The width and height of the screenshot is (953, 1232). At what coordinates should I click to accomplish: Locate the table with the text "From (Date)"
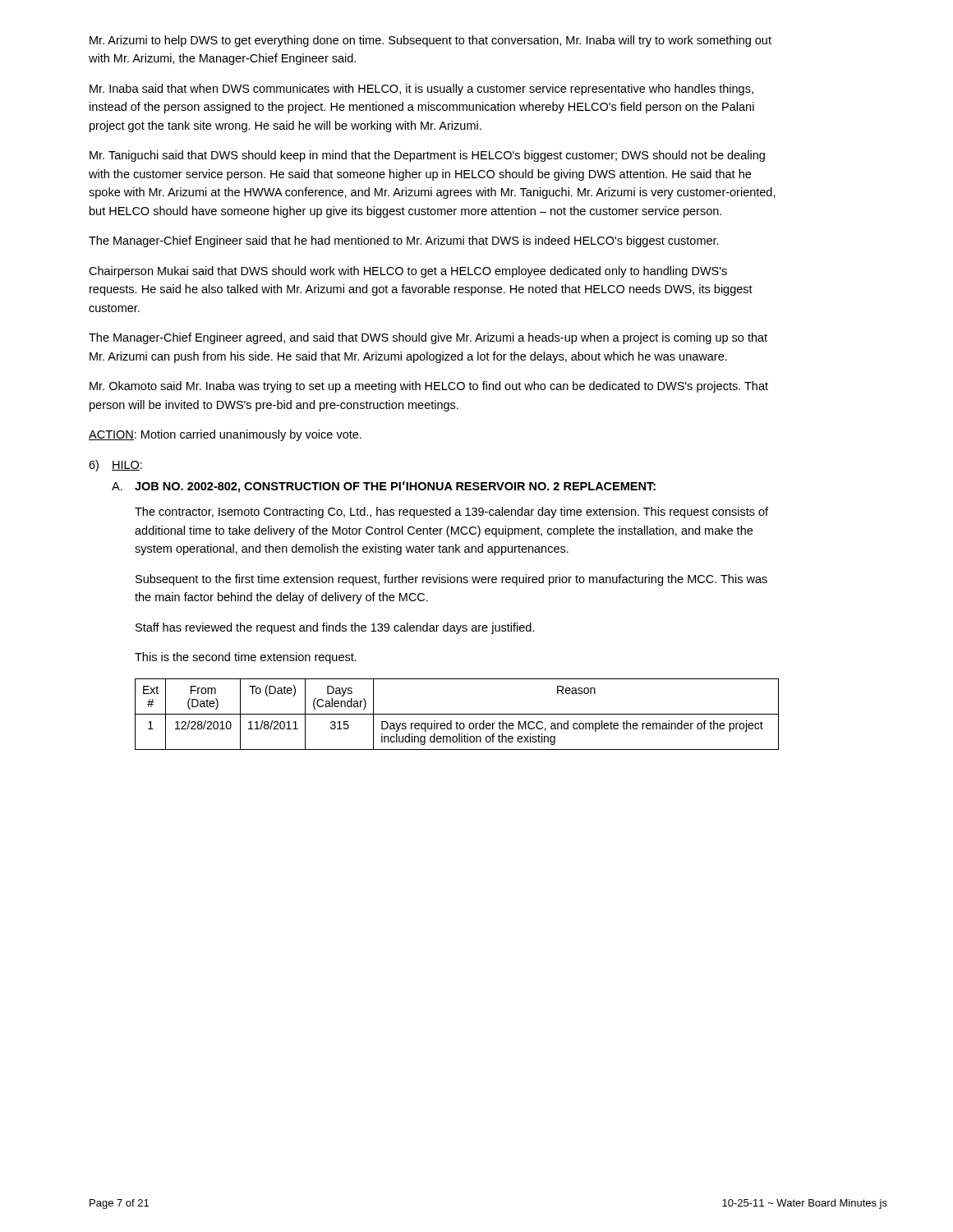pos(457,714)
